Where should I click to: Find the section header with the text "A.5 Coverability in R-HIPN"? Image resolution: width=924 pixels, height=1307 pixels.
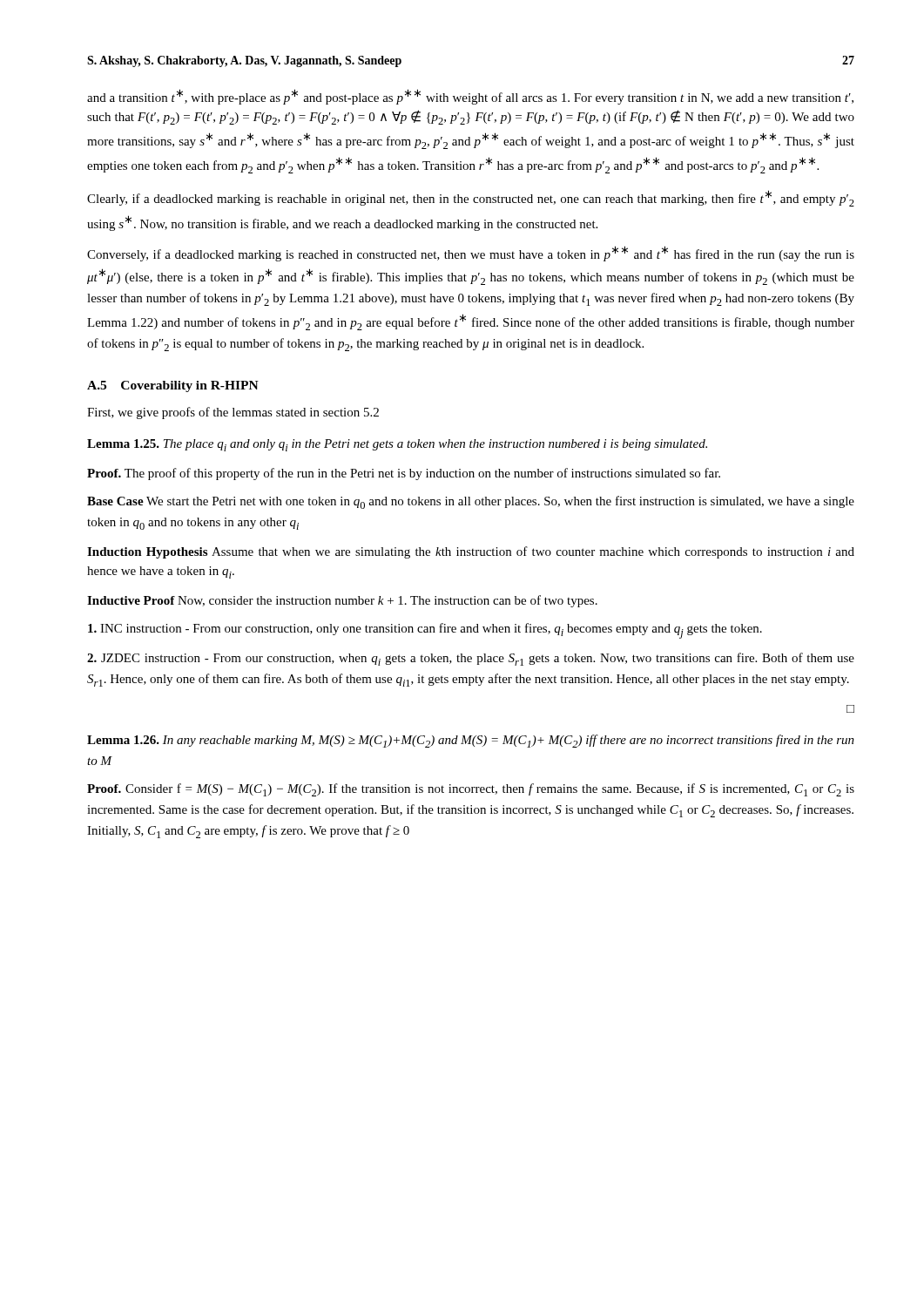point(173,384)
